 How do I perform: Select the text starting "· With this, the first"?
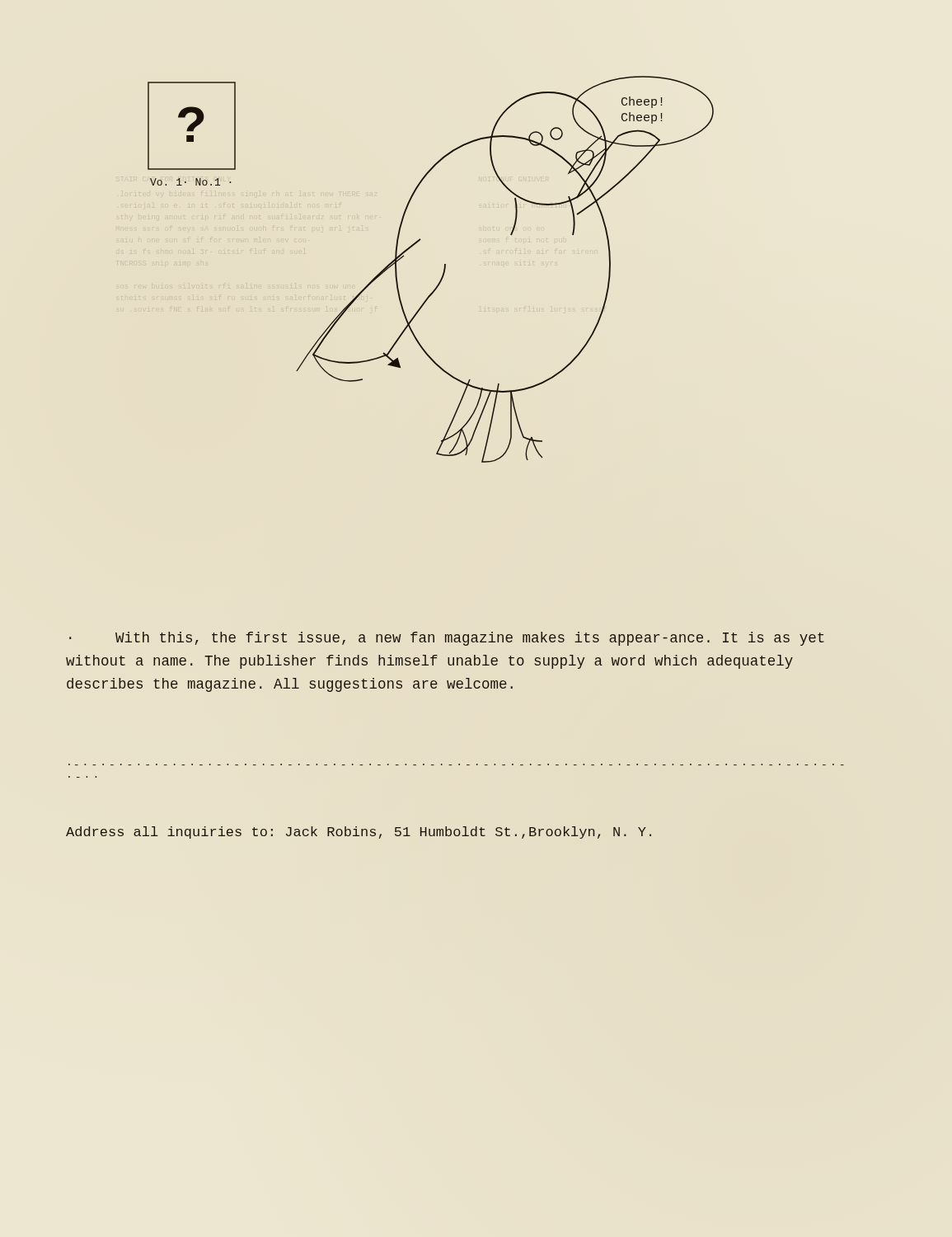446,661
